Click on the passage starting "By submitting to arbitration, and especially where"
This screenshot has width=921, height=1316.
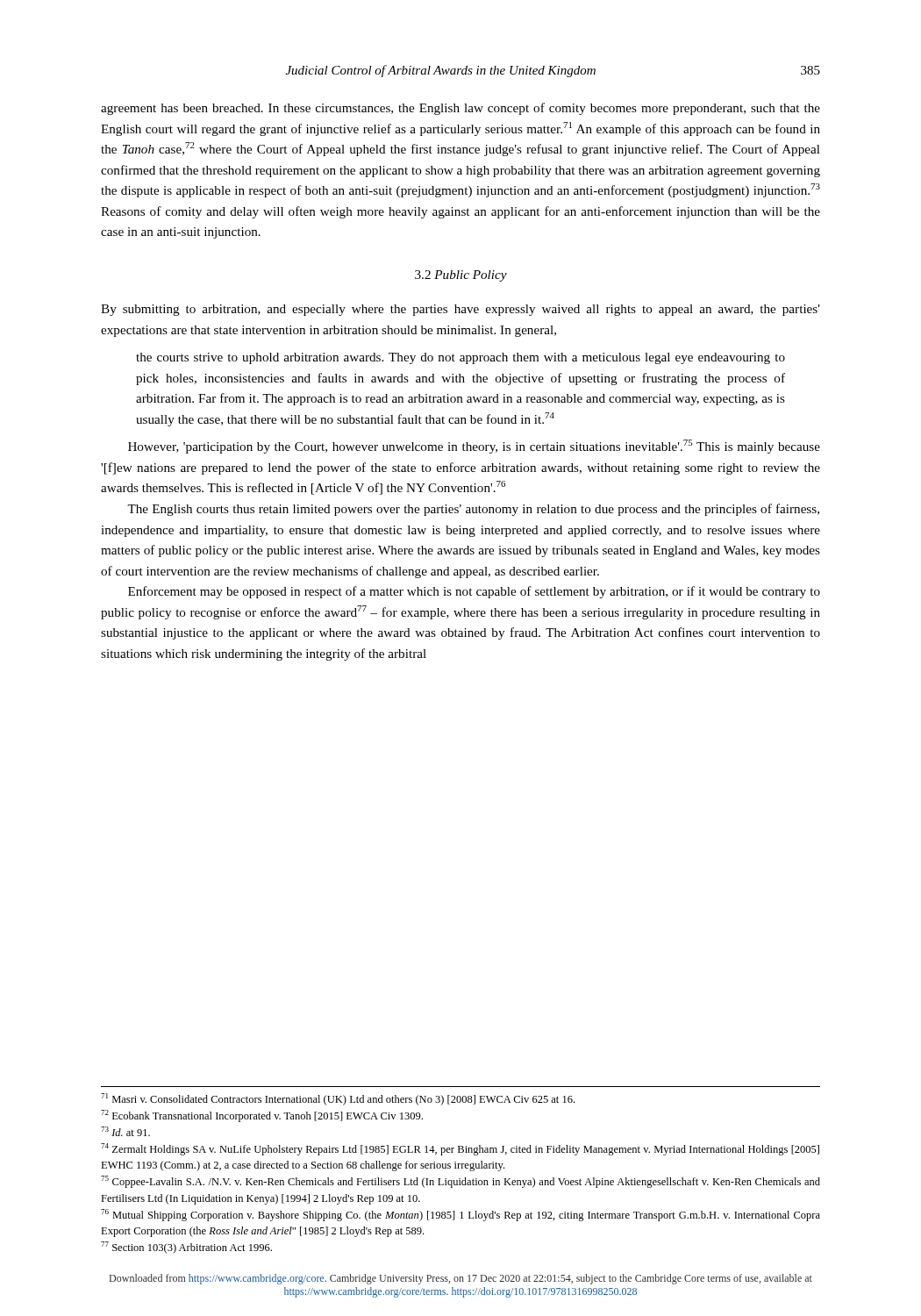point(460,319)
